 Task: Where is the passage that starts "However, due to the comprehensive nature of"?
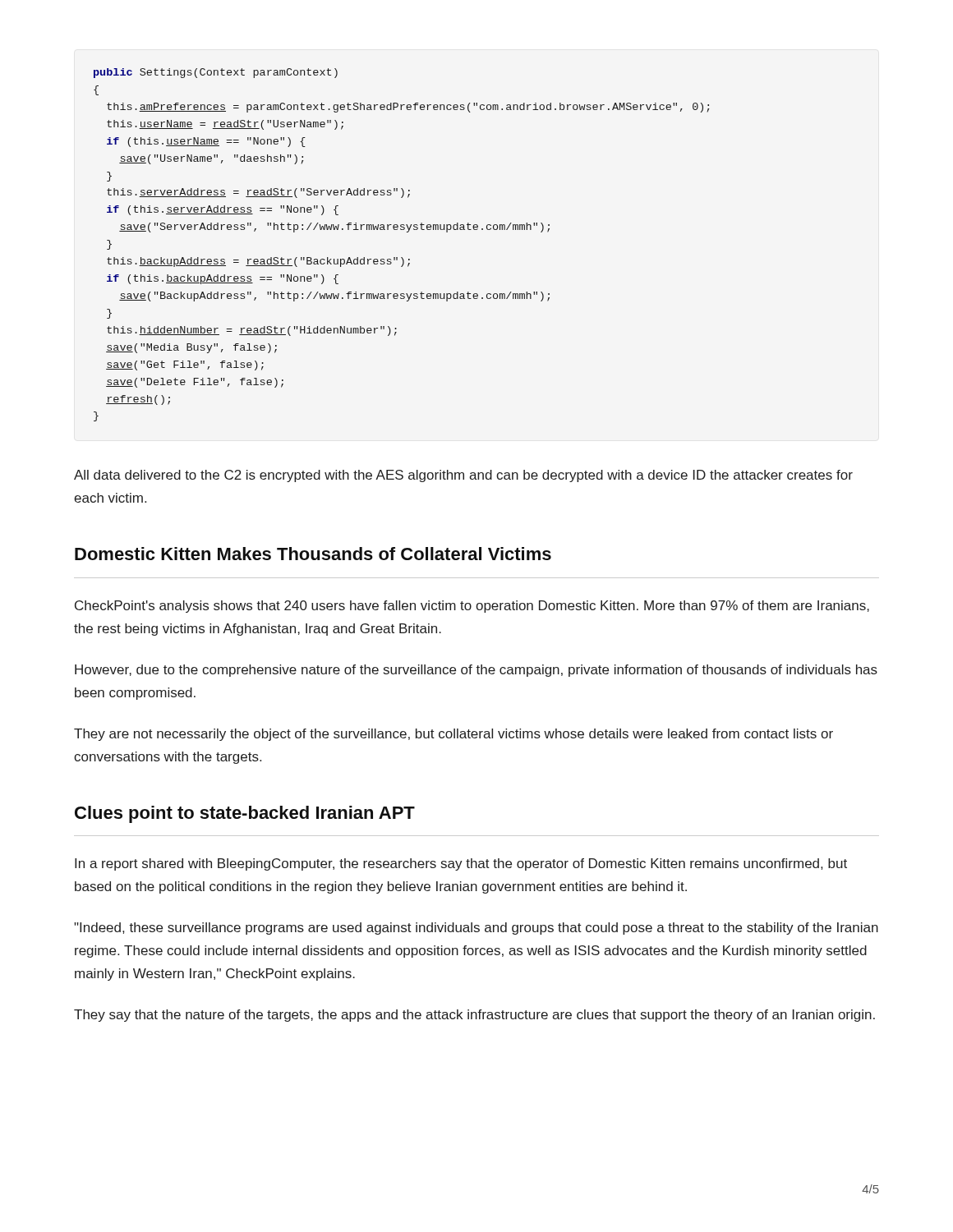pos(476,681)
